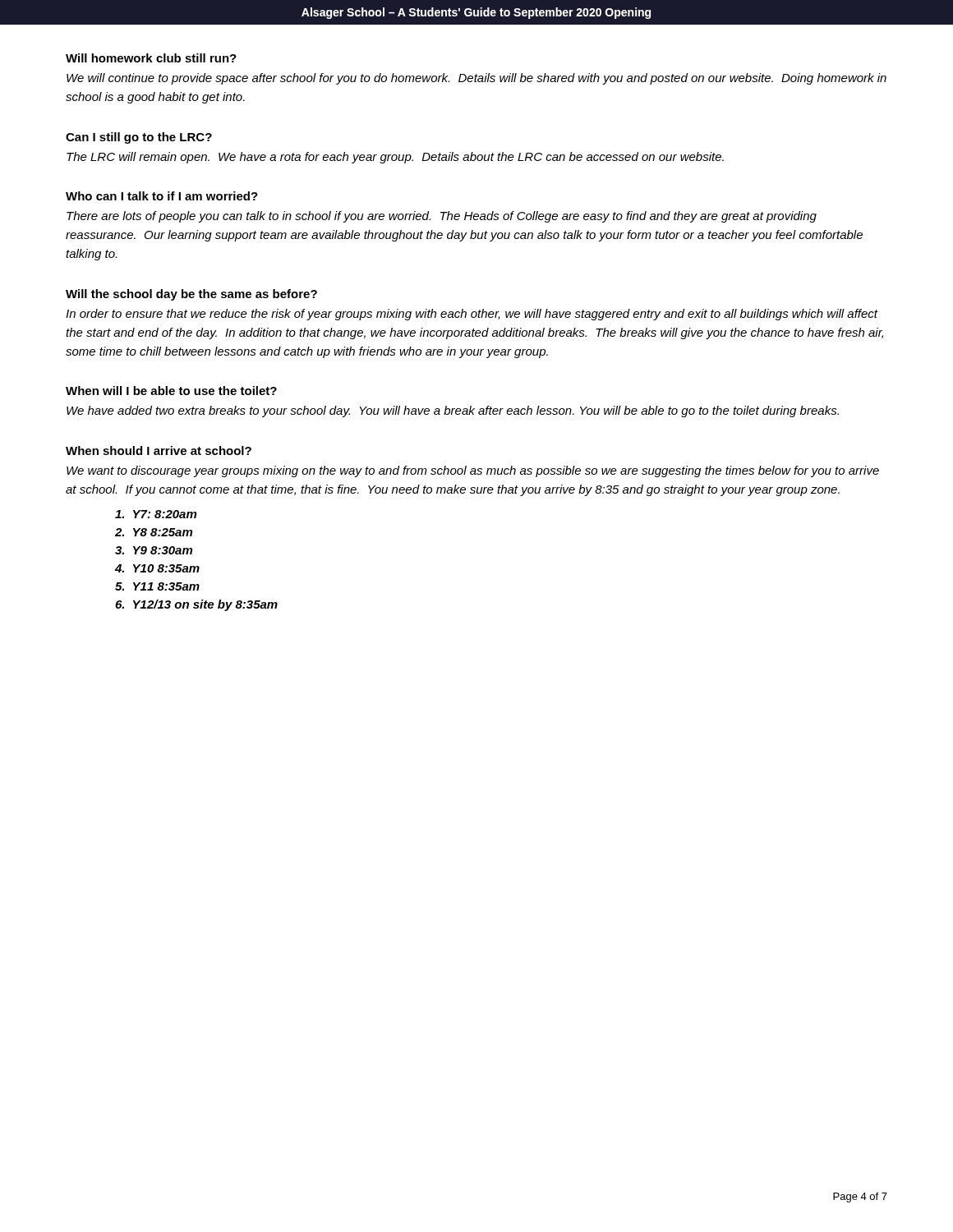Click on the passage starting "We want to discourage year groups mixing on"
The image size is (953, 1232).
point(472,479)
